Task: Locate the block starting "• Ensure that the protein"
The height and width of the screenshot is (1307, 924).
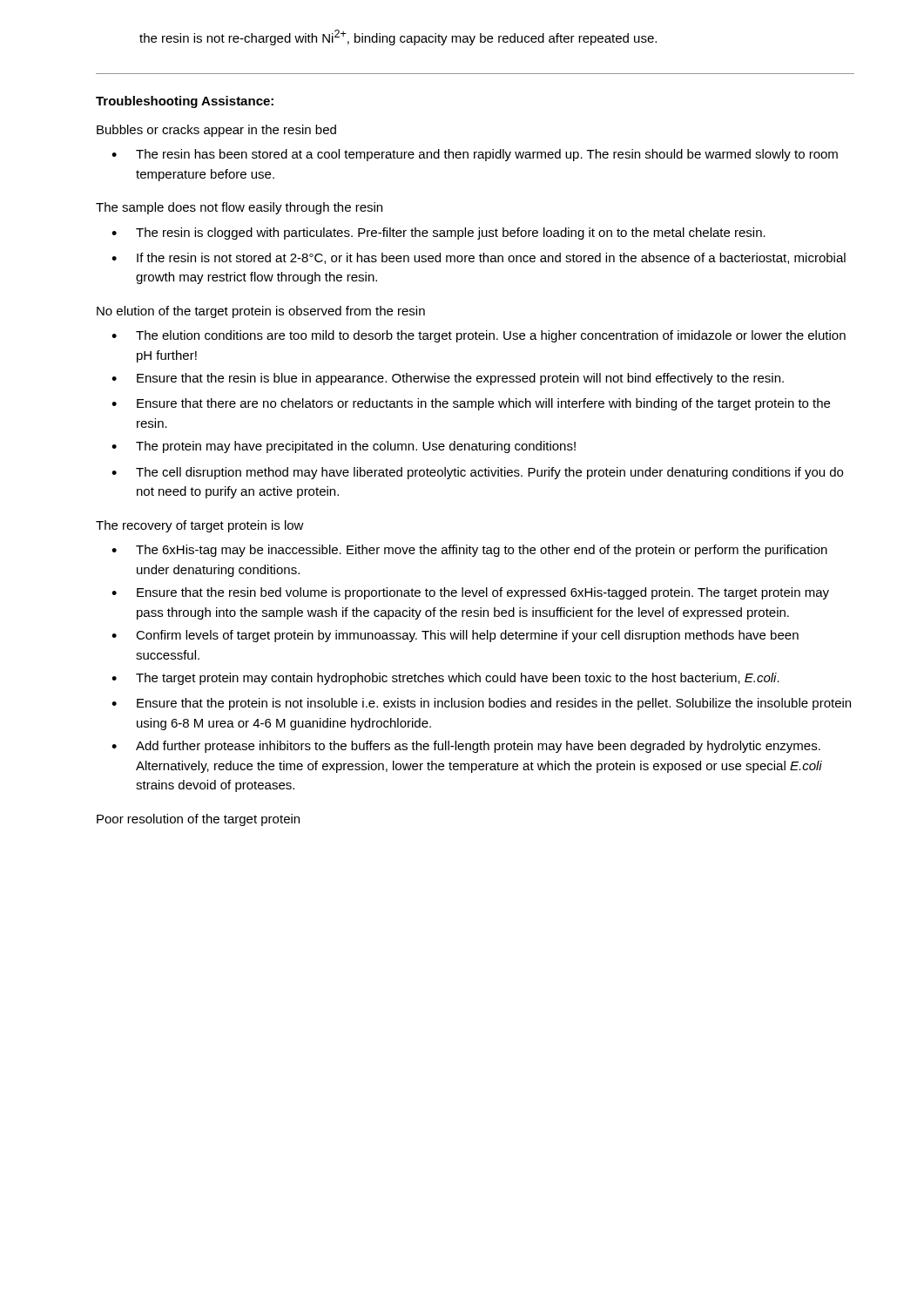Action: coord(483,713)
